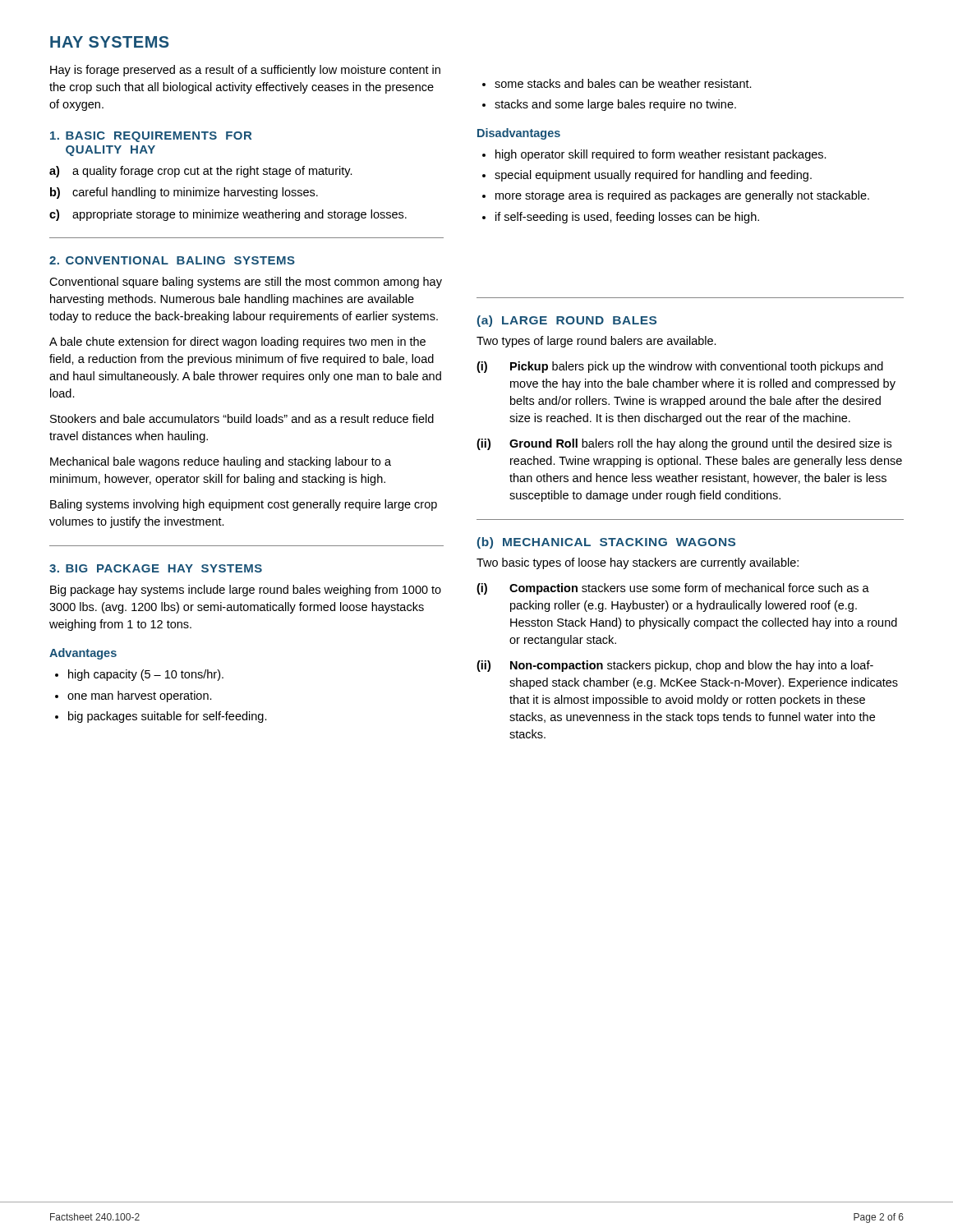Image resolution: width=953 pixels, height=1232 pixels.
Task: Locate the text "(a) LARGE ROUND BALES"
Action: (x=567, y=321)
